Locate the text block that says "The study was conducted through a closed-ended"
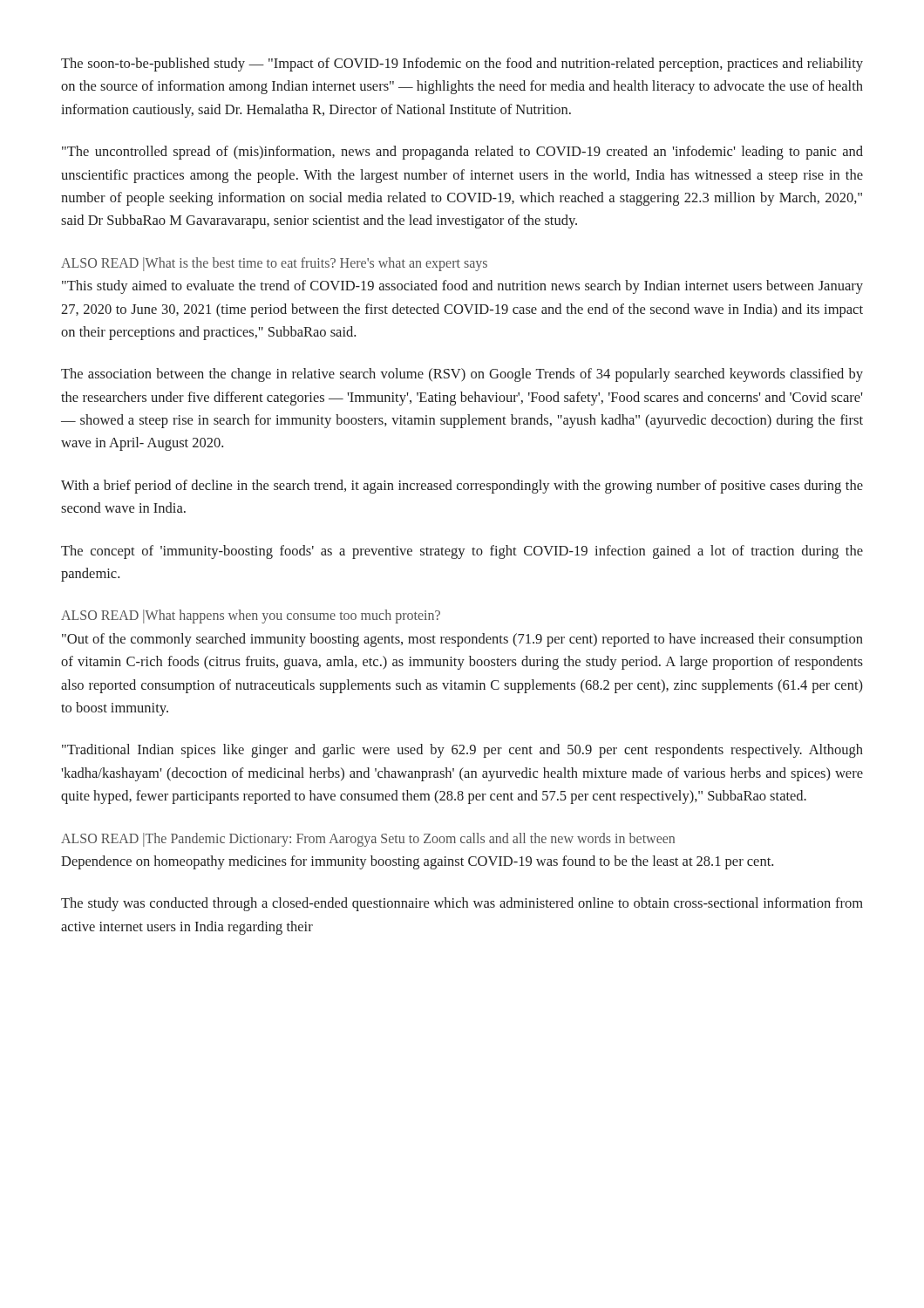The height and width of the screenshot is (1308, 924). [x=462, y=915]
